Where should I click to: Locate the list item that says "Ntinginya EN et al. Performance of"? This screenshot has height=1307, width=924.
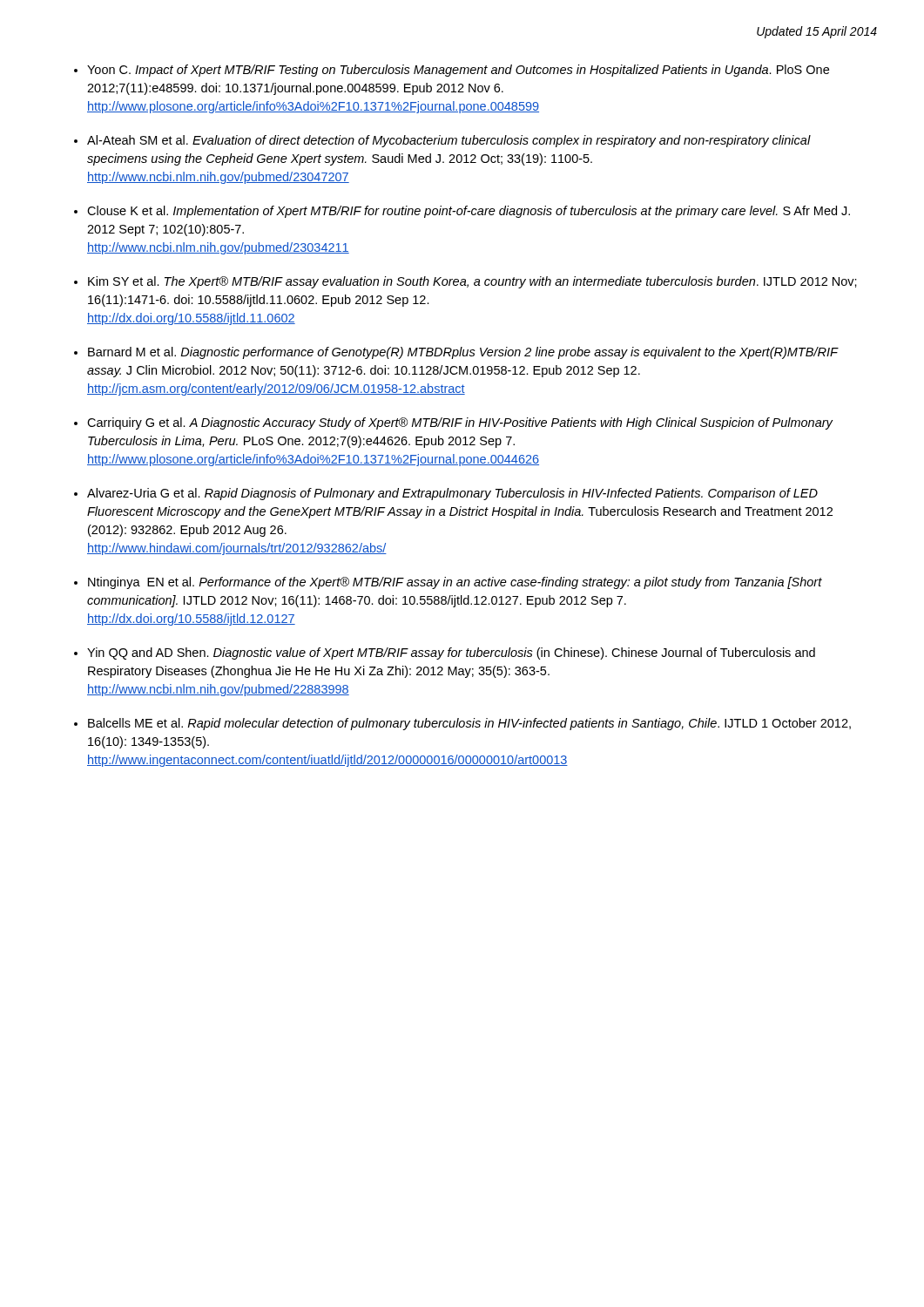(x=454, y=601)
